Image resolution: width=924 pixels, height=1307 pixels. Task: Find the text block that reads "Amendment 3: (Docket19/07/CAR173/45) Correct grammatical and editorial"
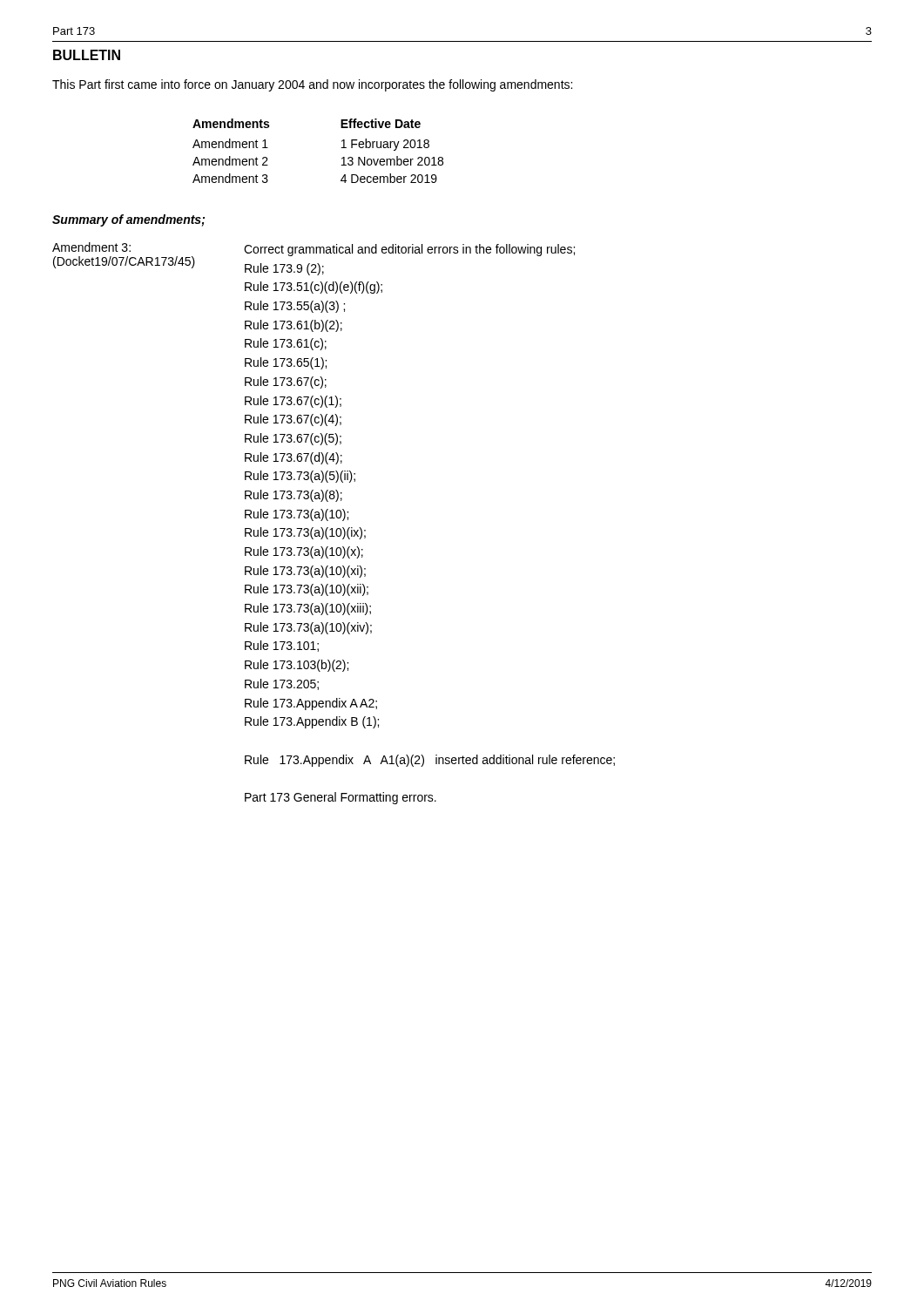click(x=334, y=524)
